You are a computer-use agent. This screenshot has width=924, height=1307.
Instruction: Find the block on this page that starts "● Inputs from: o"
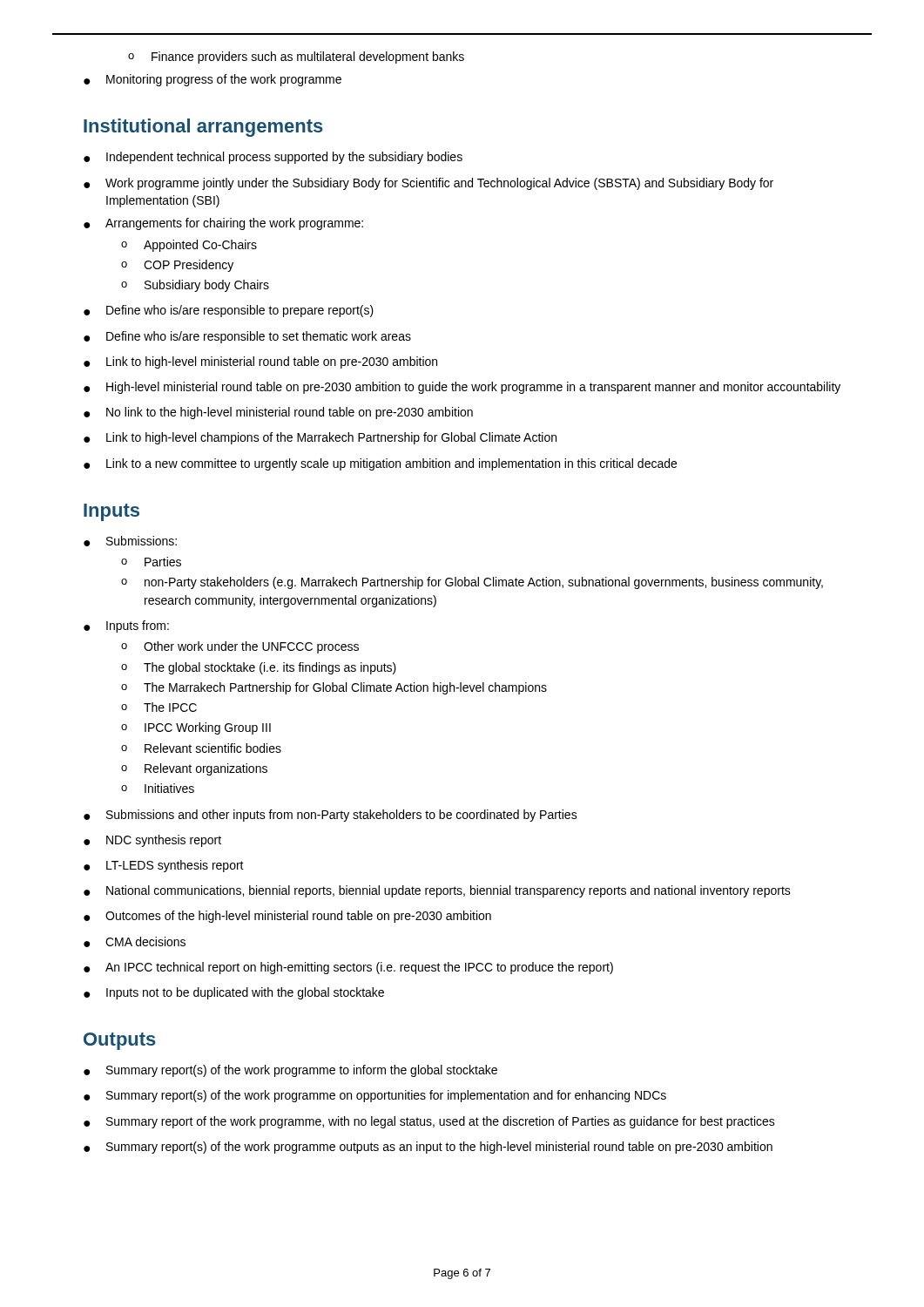126,626
